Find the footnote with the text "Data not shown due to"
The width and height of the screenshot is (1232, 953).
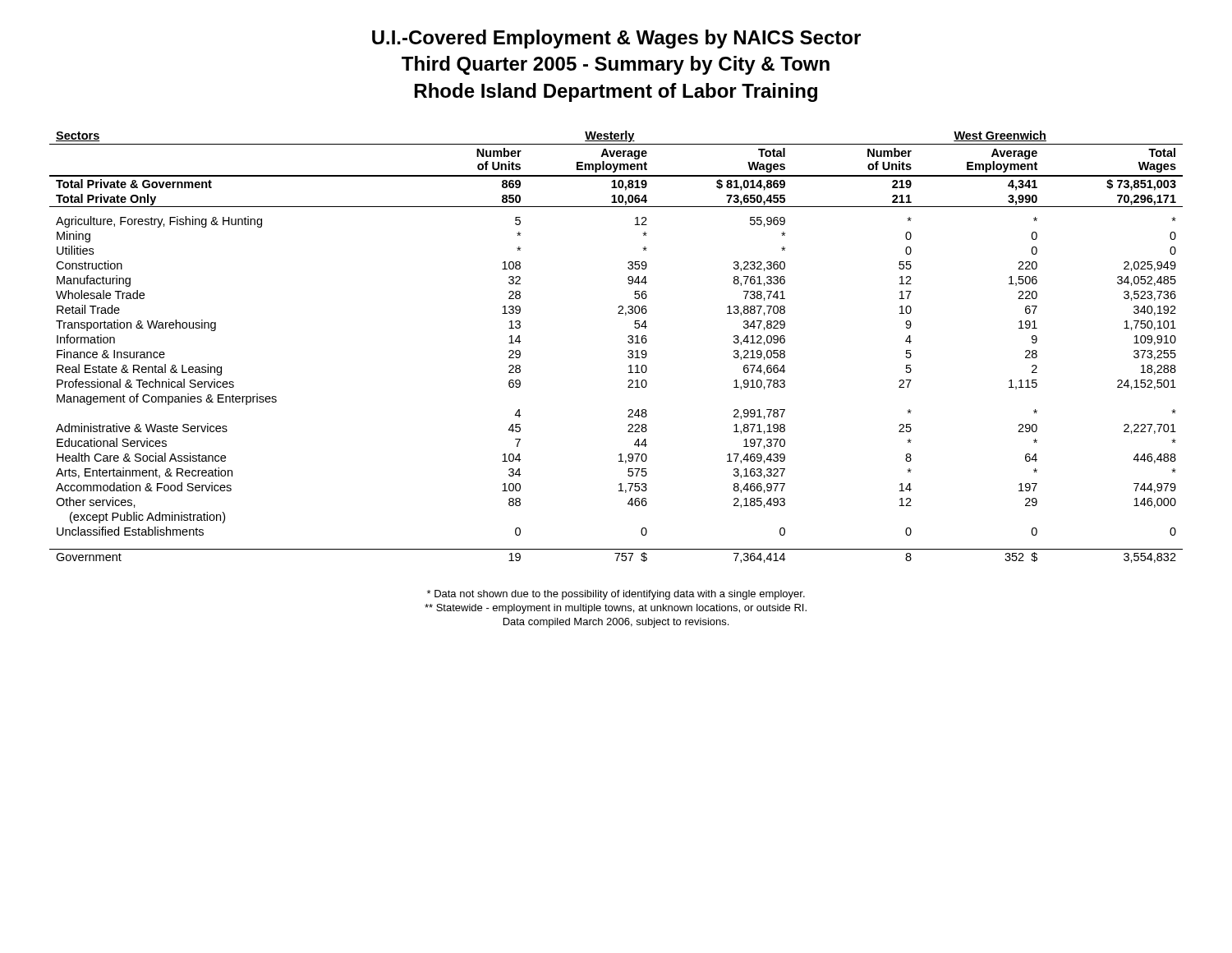(x=616, y=594)
